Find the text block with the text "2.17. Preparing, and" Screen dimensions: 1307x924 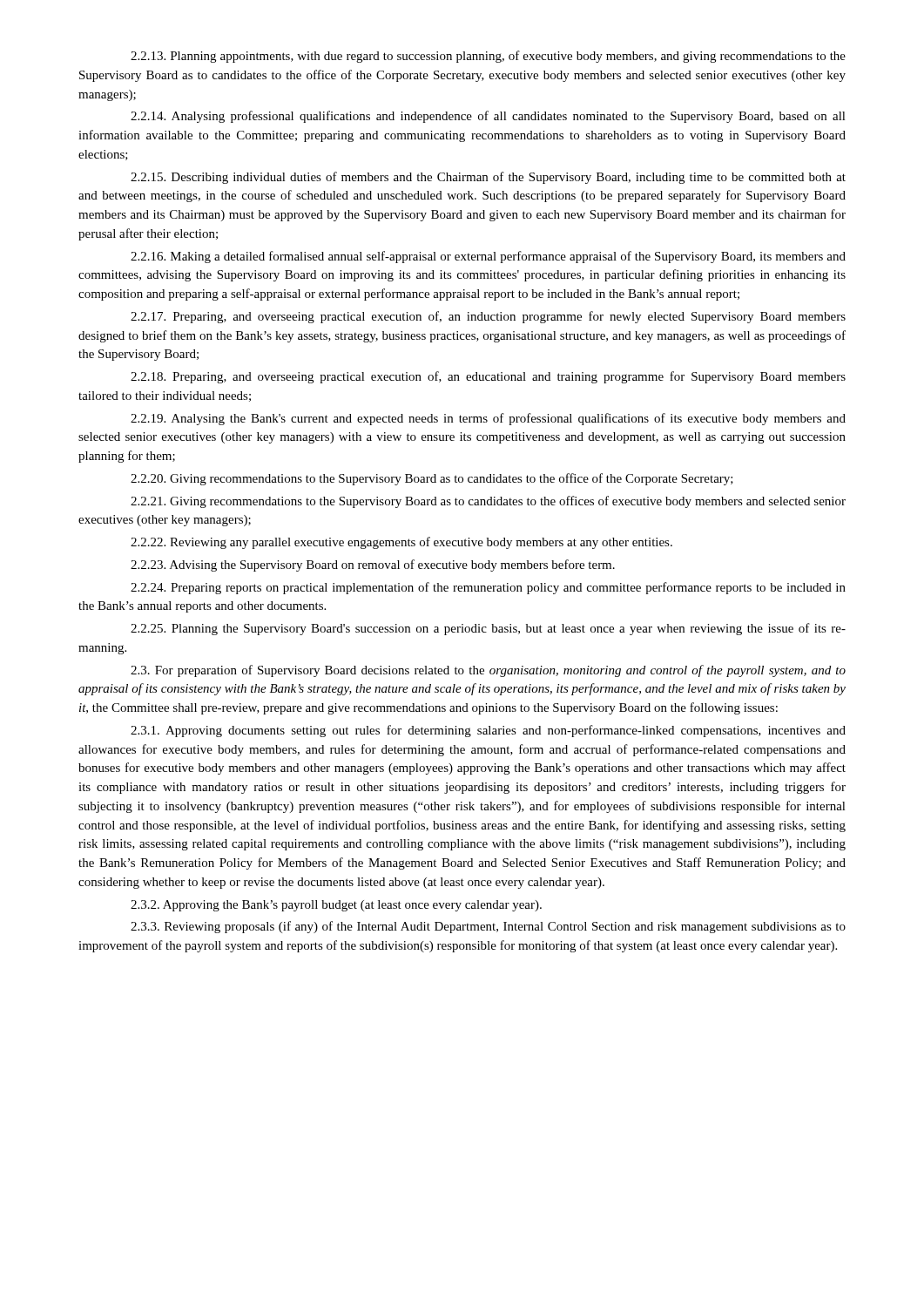click(462, 336)
